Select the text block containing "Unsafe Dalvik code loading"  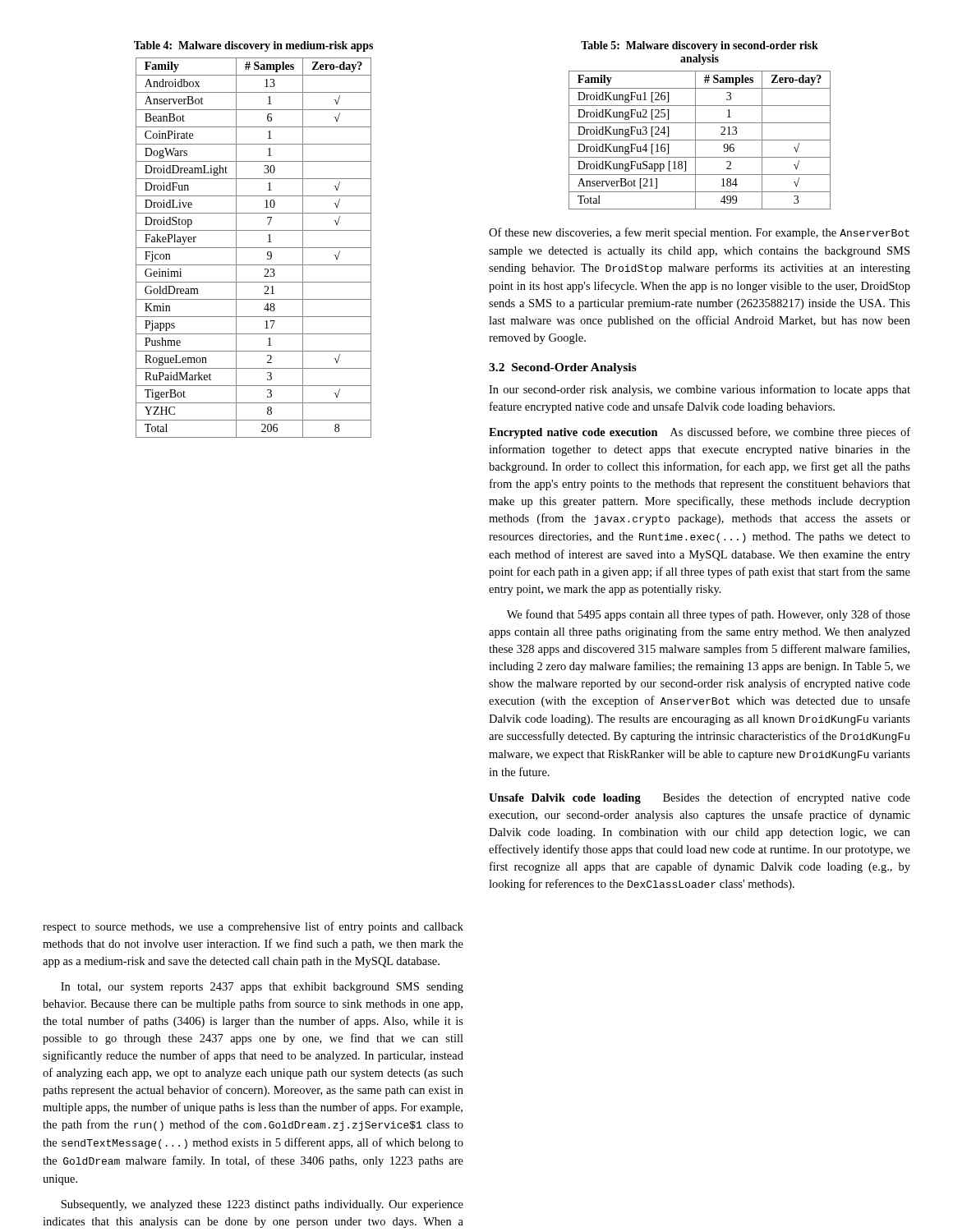point(700,841)
